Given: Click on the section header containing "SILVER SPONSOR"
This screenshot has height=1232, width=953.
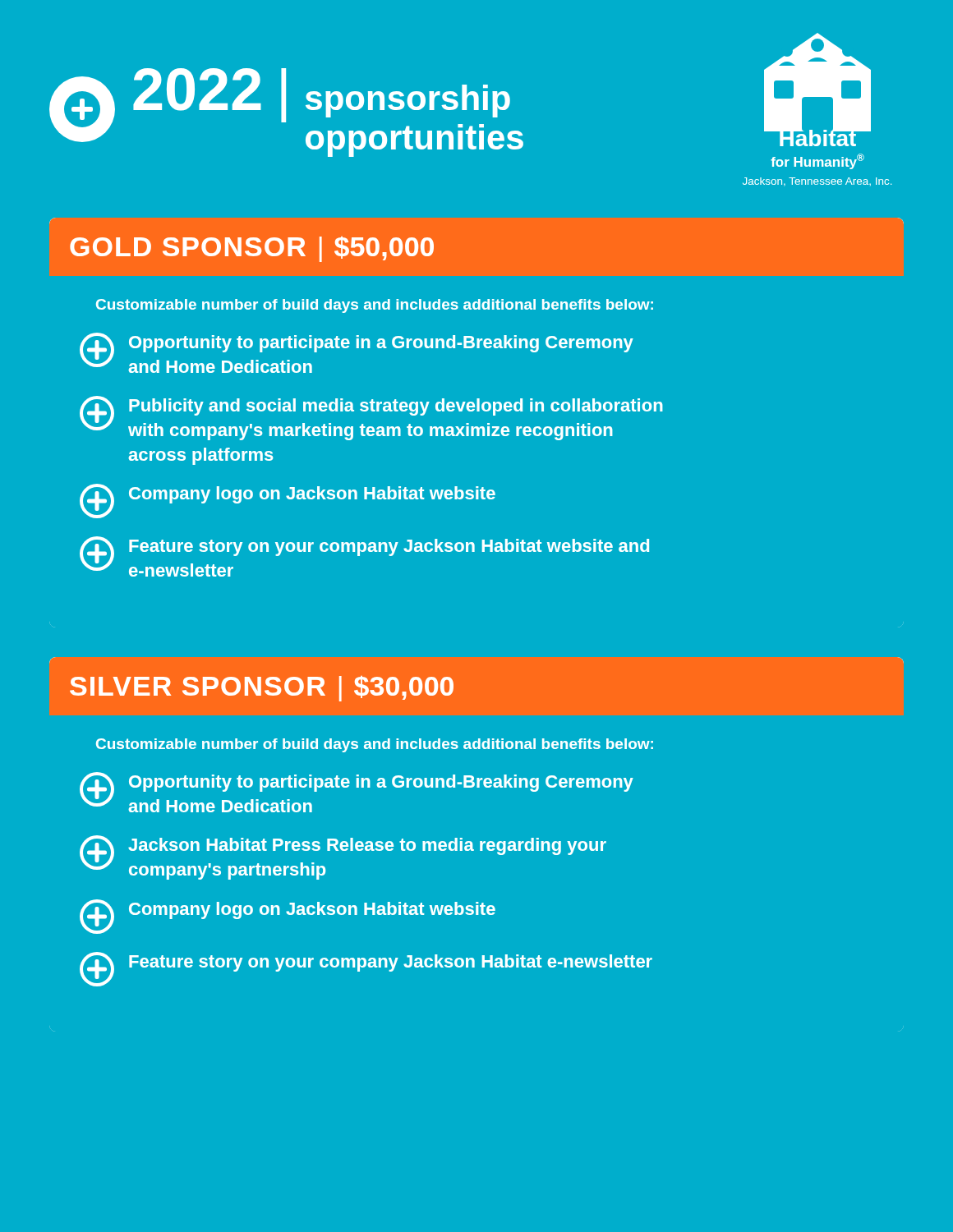Looking at the screenshot, I should click(x=198, y=686).
